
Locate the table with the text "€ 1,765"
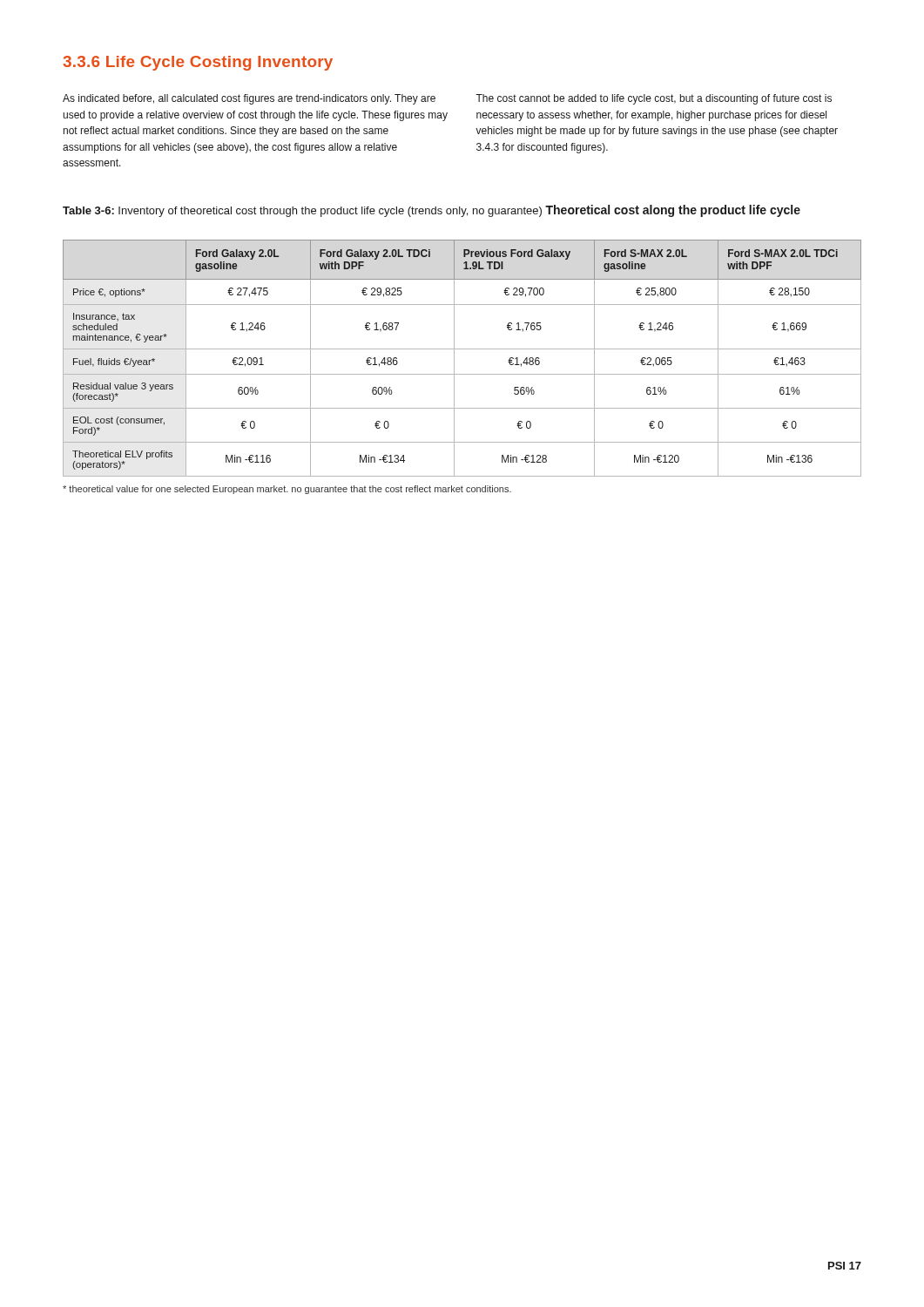(462, 358)
